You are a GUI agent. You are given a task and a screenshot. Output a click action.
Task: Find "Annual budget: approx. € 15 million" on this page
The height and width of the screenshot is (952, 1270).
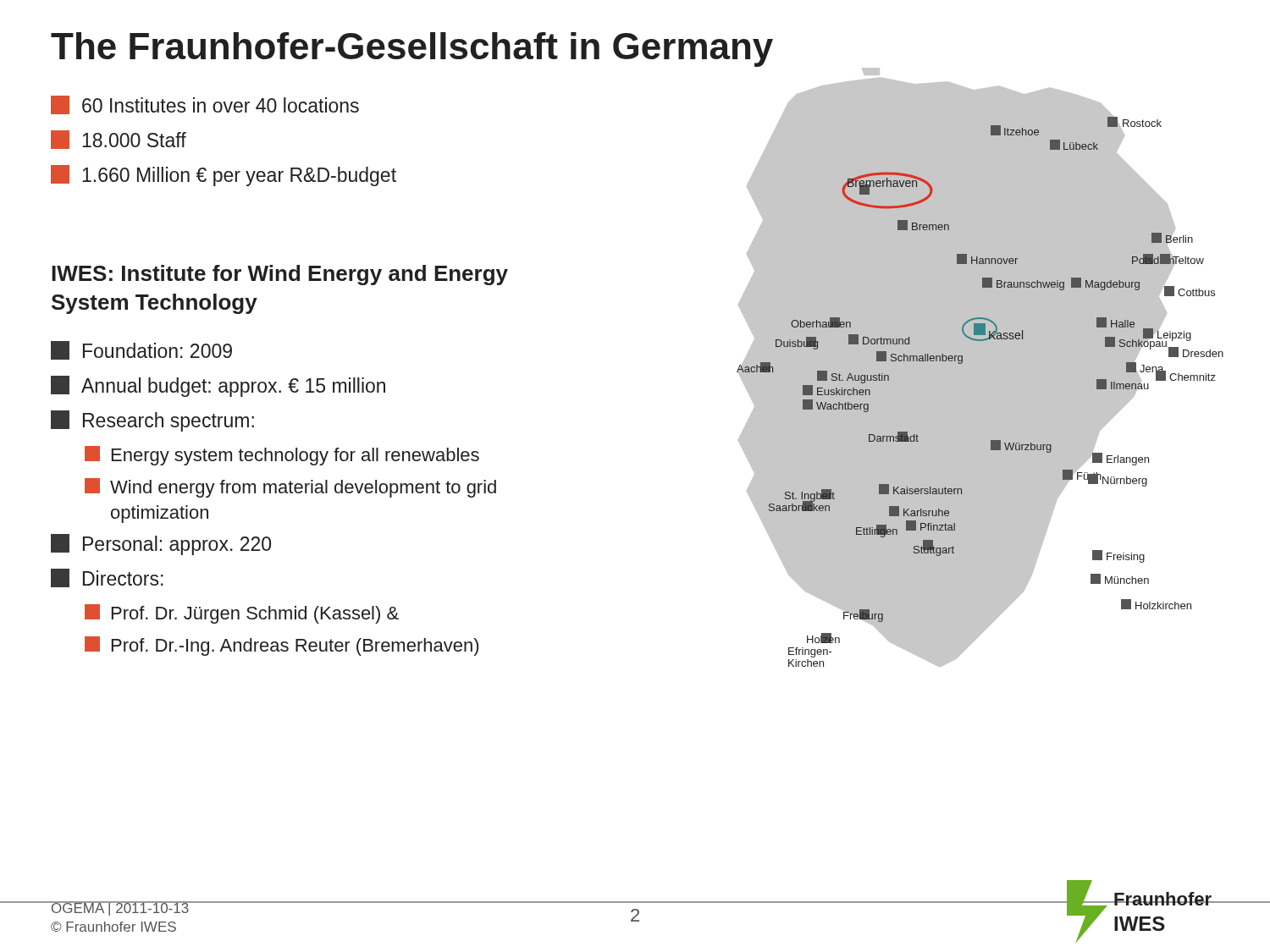[219, 386]
